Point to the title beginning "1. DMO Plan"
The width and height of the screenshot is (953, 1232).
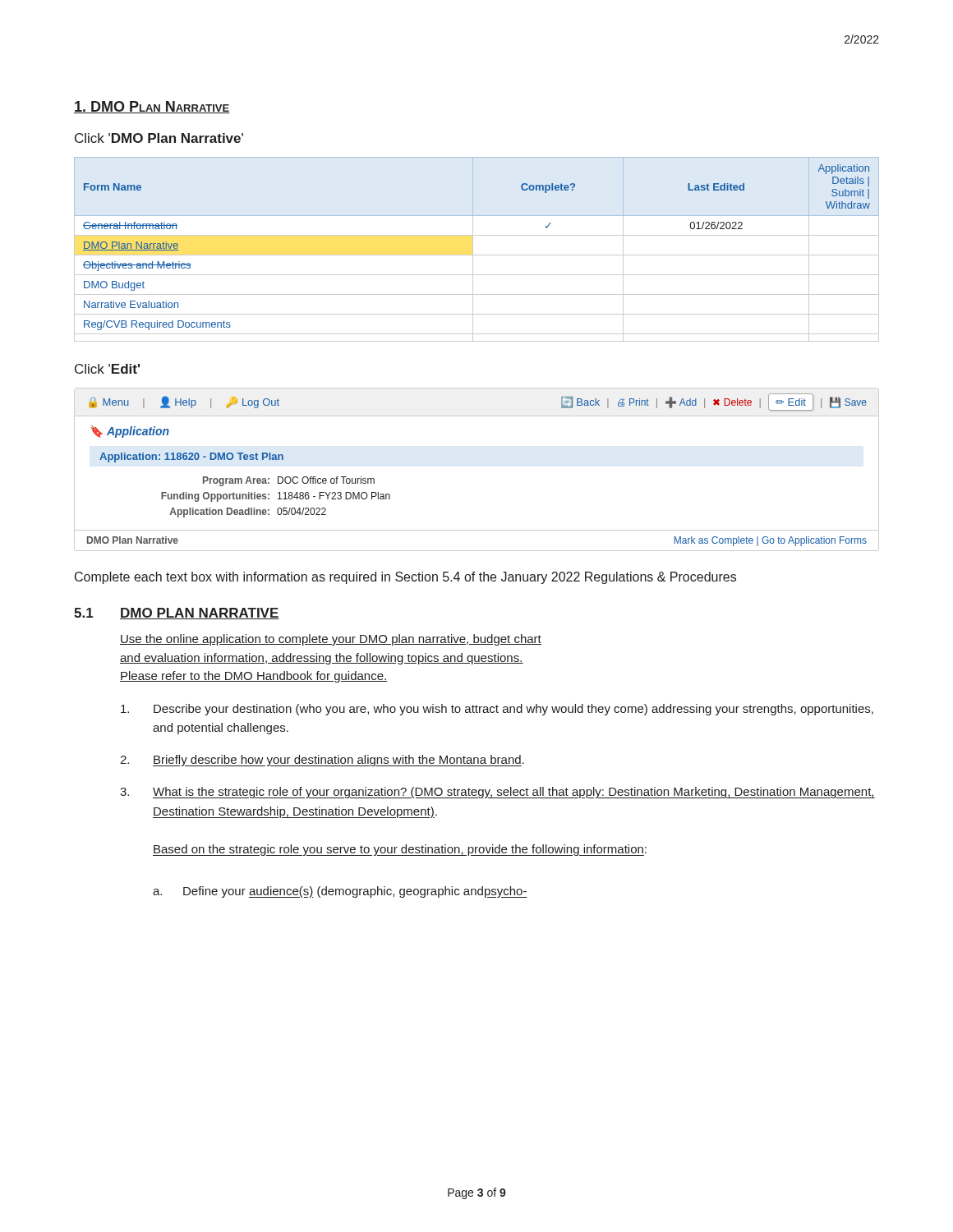click(x=152, y=107)
